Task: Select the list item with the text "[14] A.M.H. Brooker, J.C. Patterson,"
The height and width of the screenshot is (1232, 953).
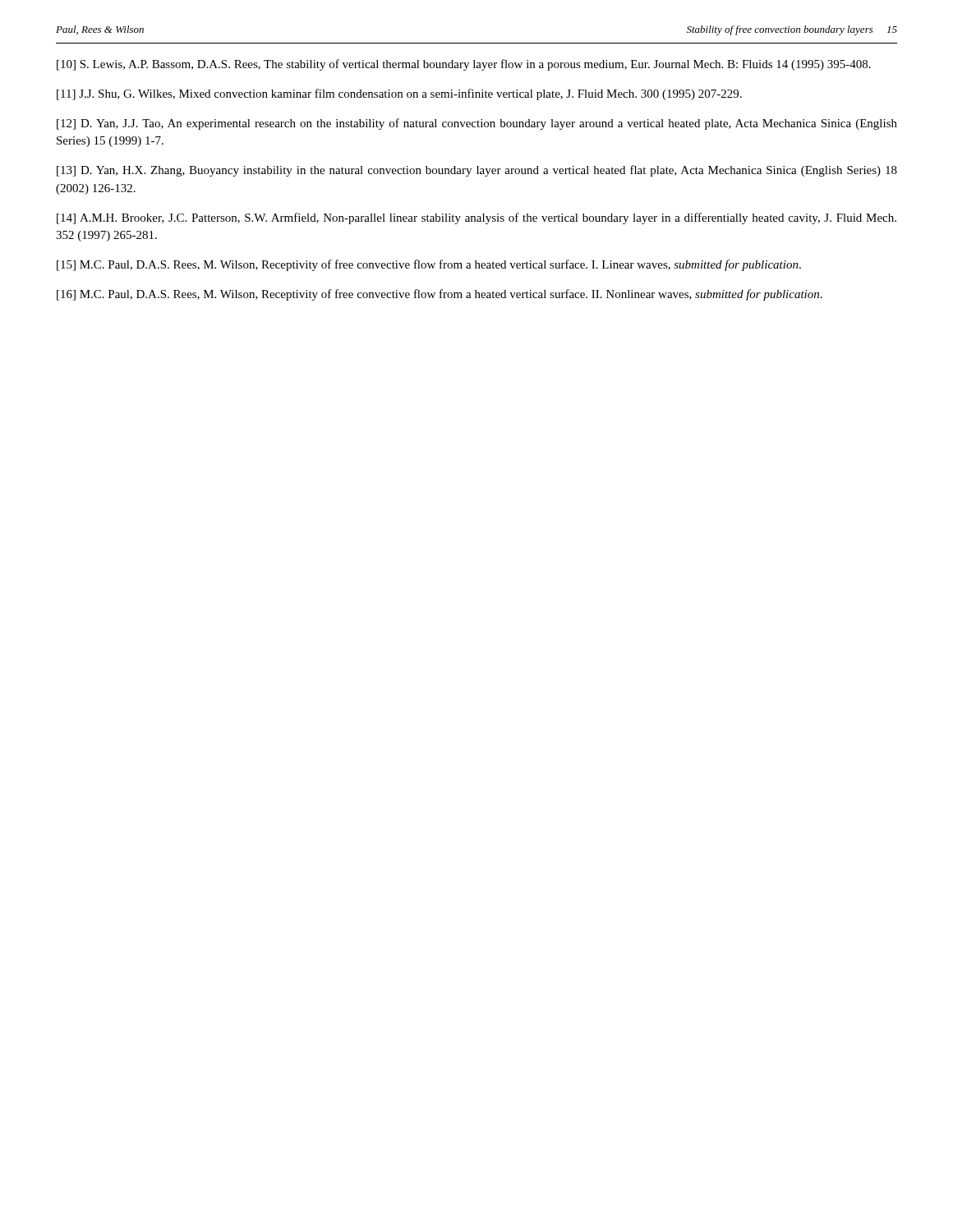Action: [476, 226]
